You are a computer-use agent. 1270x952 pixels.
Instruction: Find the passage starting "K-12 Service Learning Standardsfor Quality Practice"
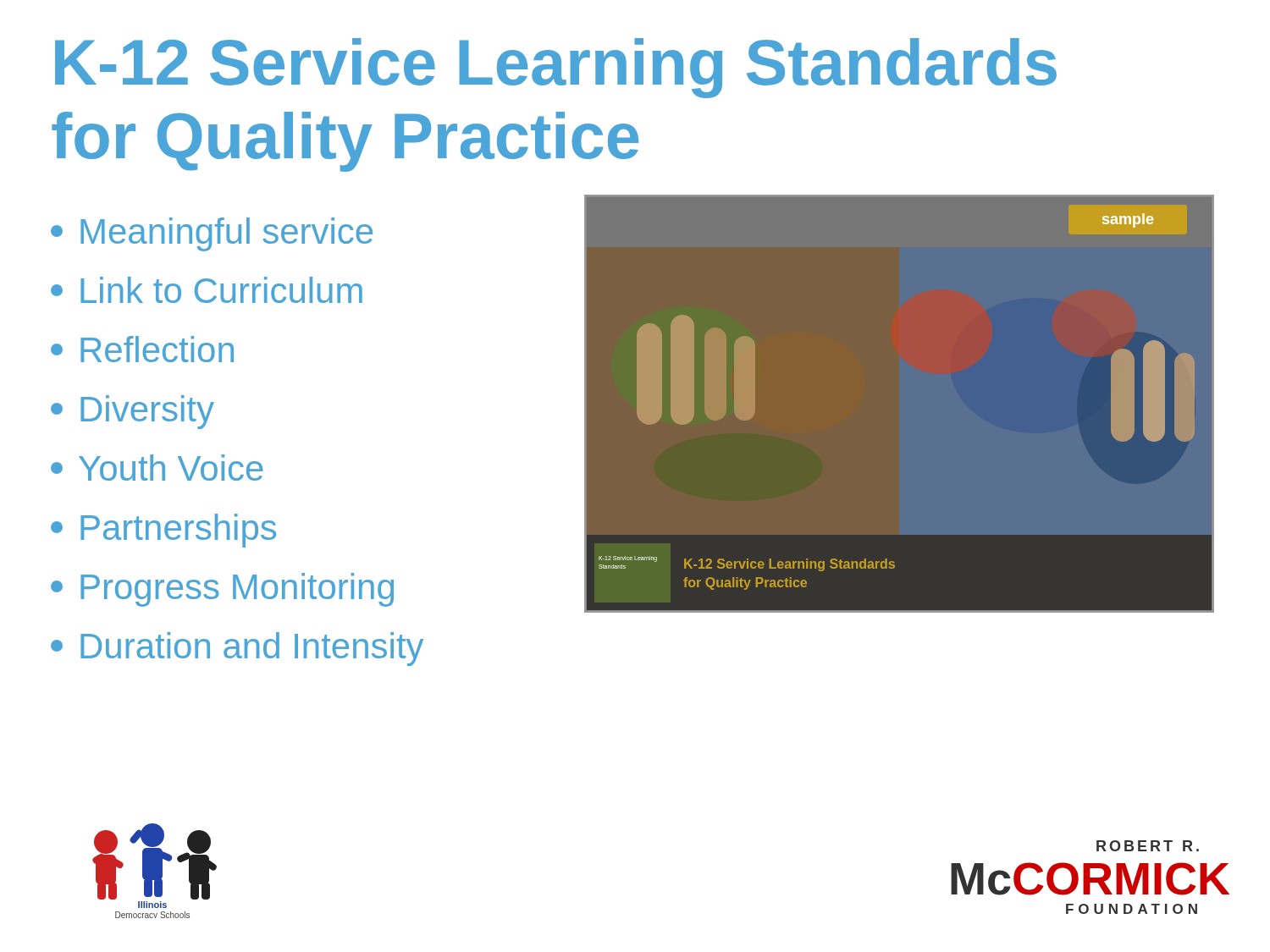click(559, 99)
